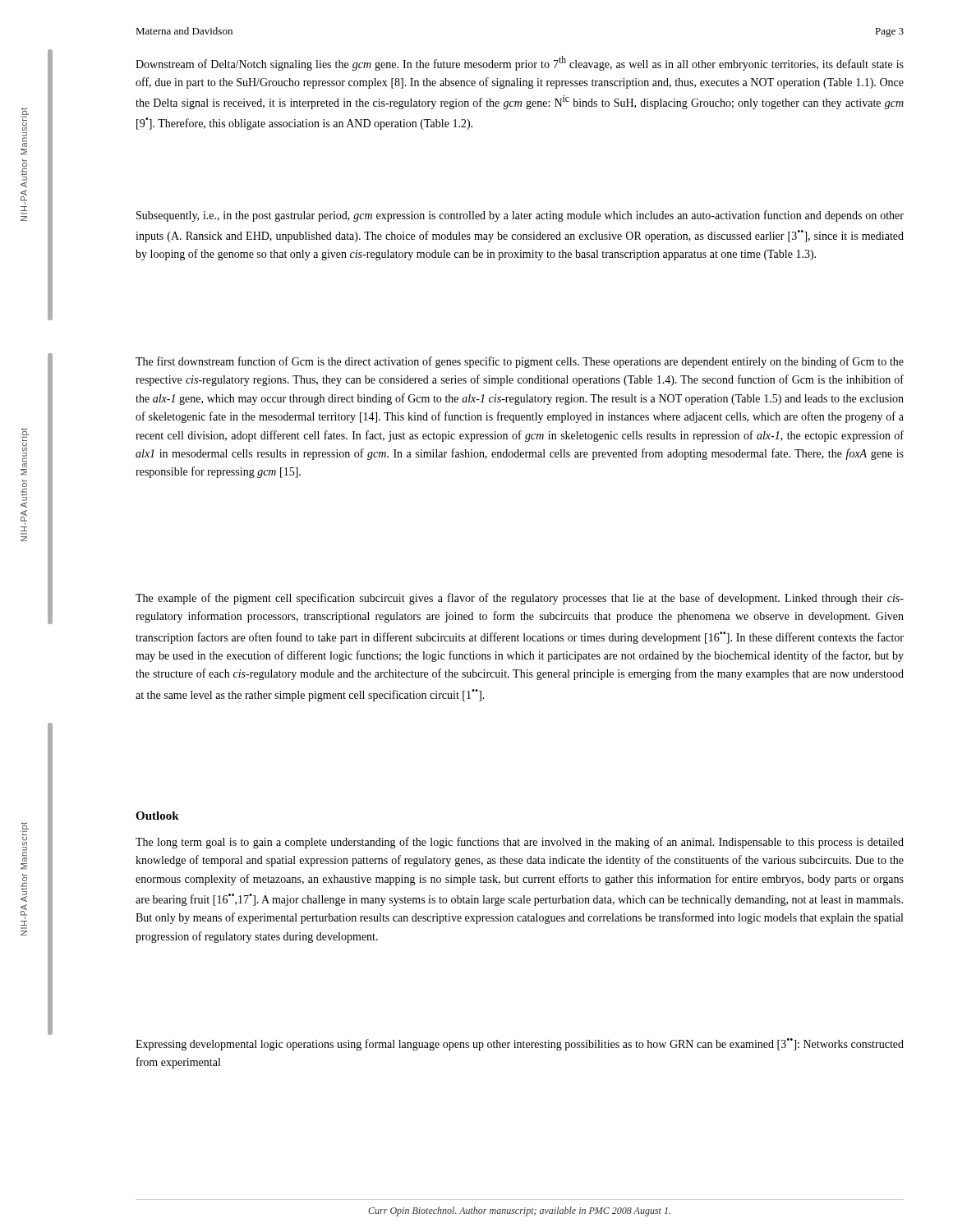Click the passage that begins "Downstream of Delta/Notch signaling lies the gcm gene."

click(520, 92)
